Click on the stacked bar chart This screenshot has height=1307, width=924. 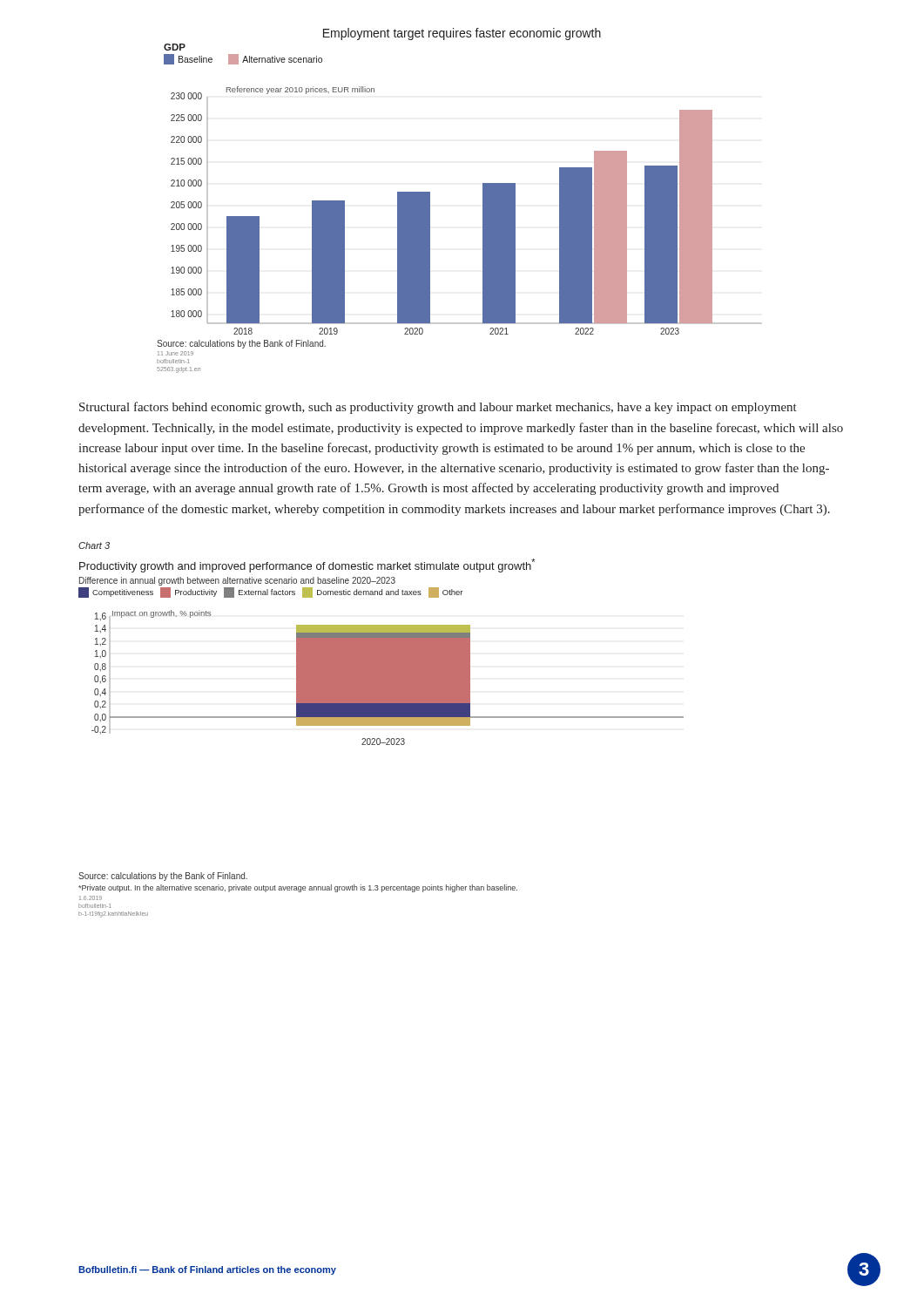pos(383,712)
